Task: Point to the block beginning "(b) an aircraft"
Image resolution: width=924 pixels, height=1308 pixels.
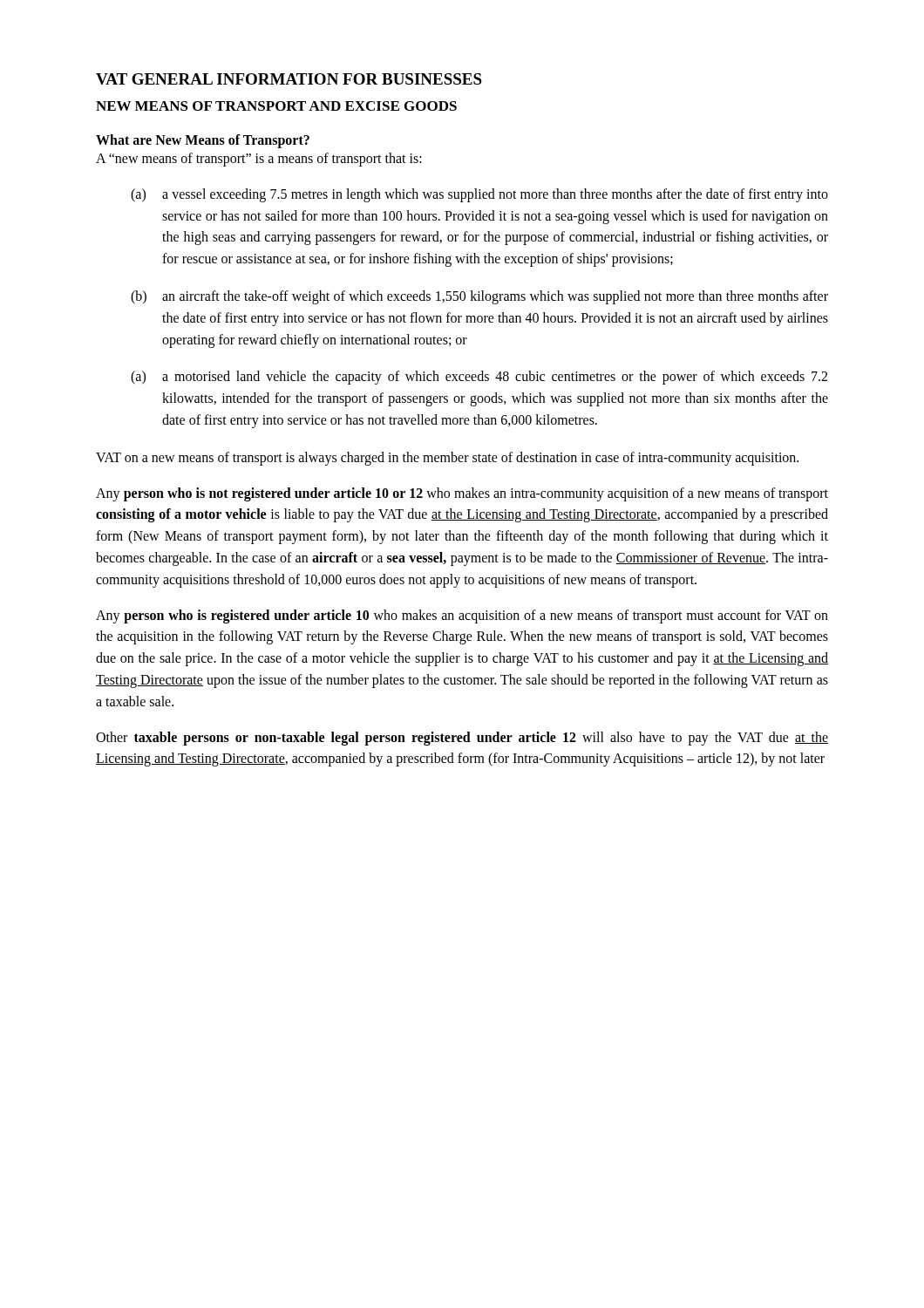Action: (x=479, y=318)
